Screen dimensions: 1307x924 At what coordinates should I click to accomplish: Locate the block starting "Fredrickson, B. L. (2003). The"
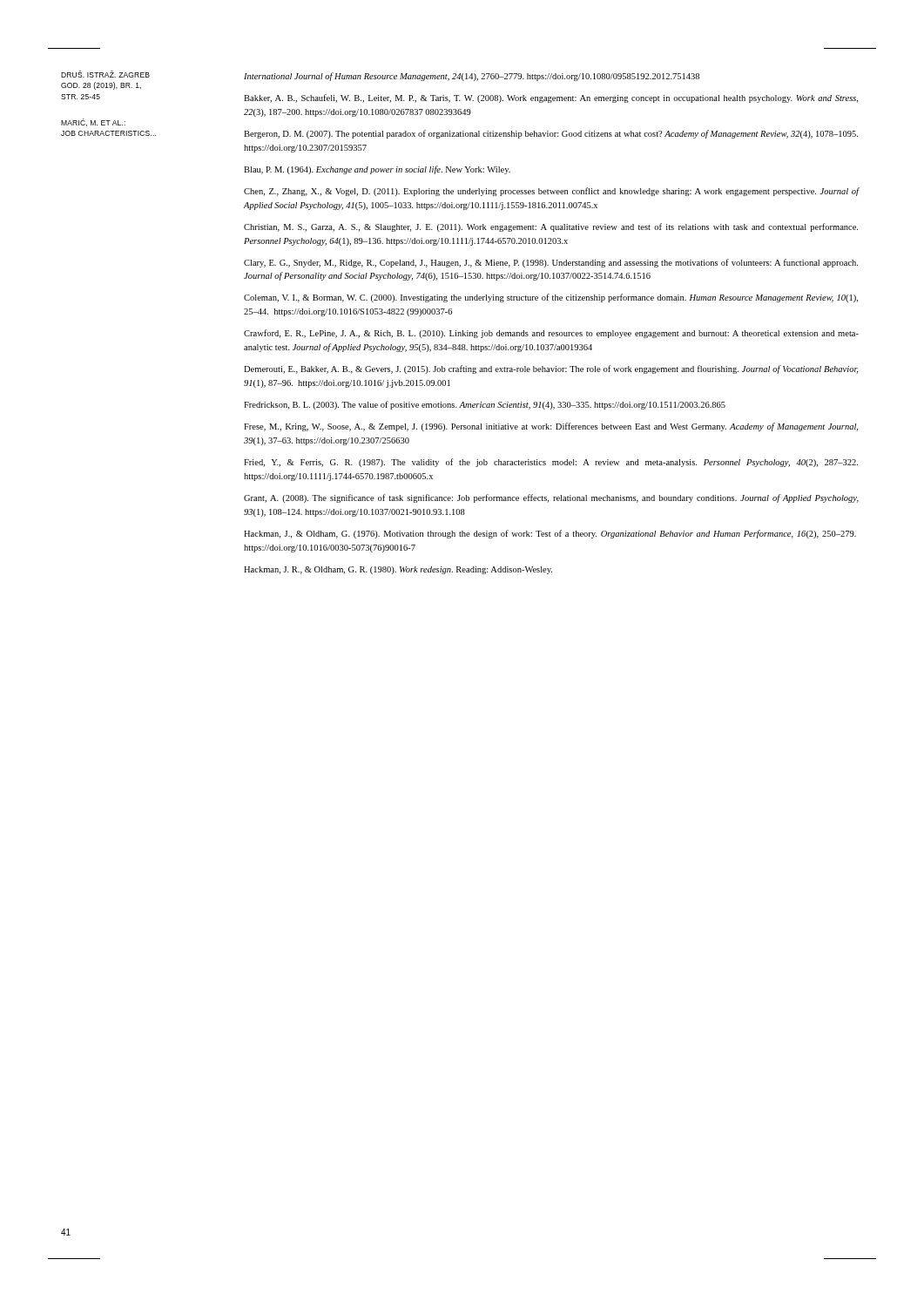(x=485, y=405)
